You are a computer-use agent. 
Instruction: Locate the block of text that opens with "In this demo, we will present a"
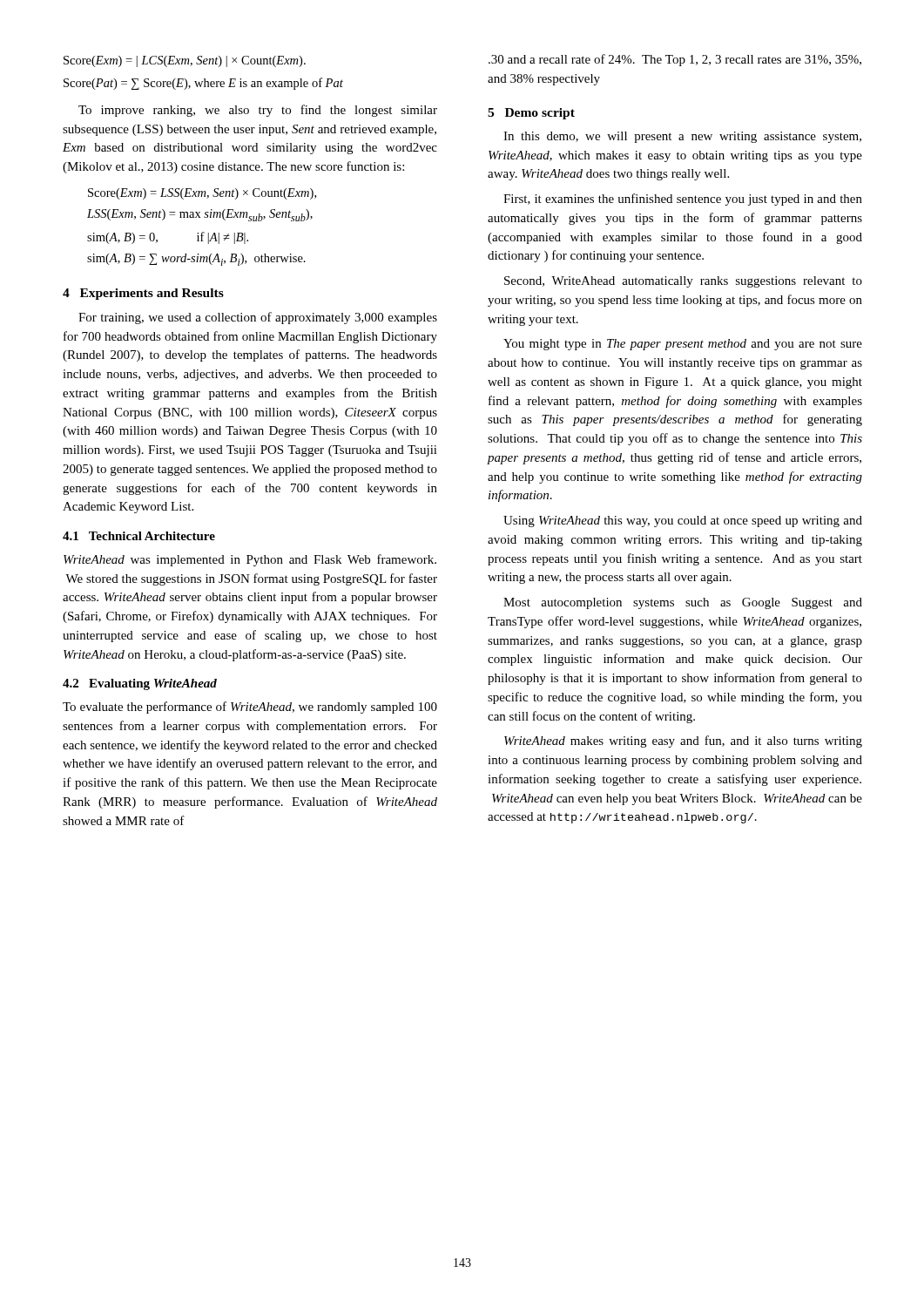click(x=675, y=477)
